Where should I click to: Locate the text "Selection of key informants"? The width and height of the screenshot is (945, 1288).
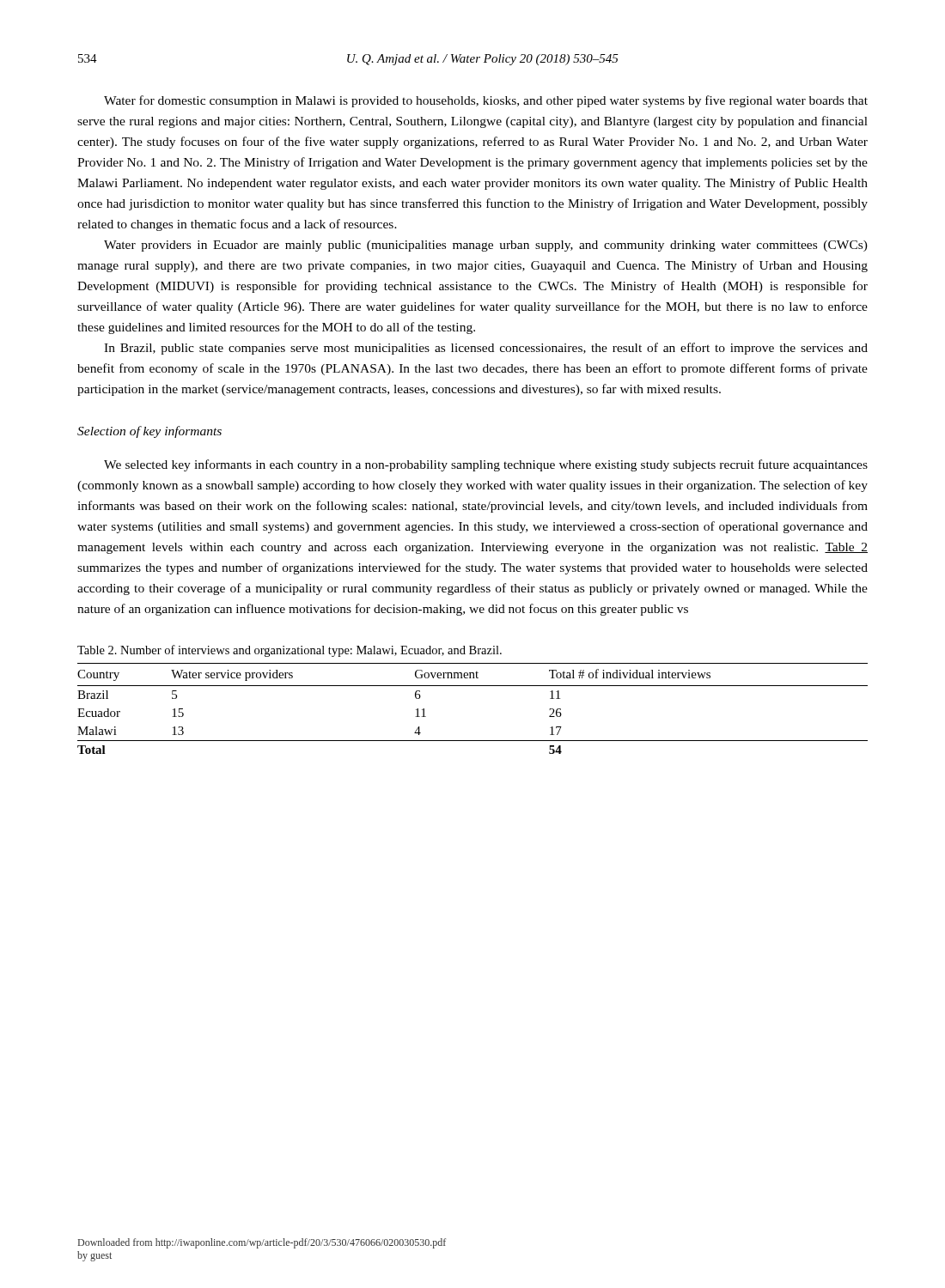[x=150, y=431]
